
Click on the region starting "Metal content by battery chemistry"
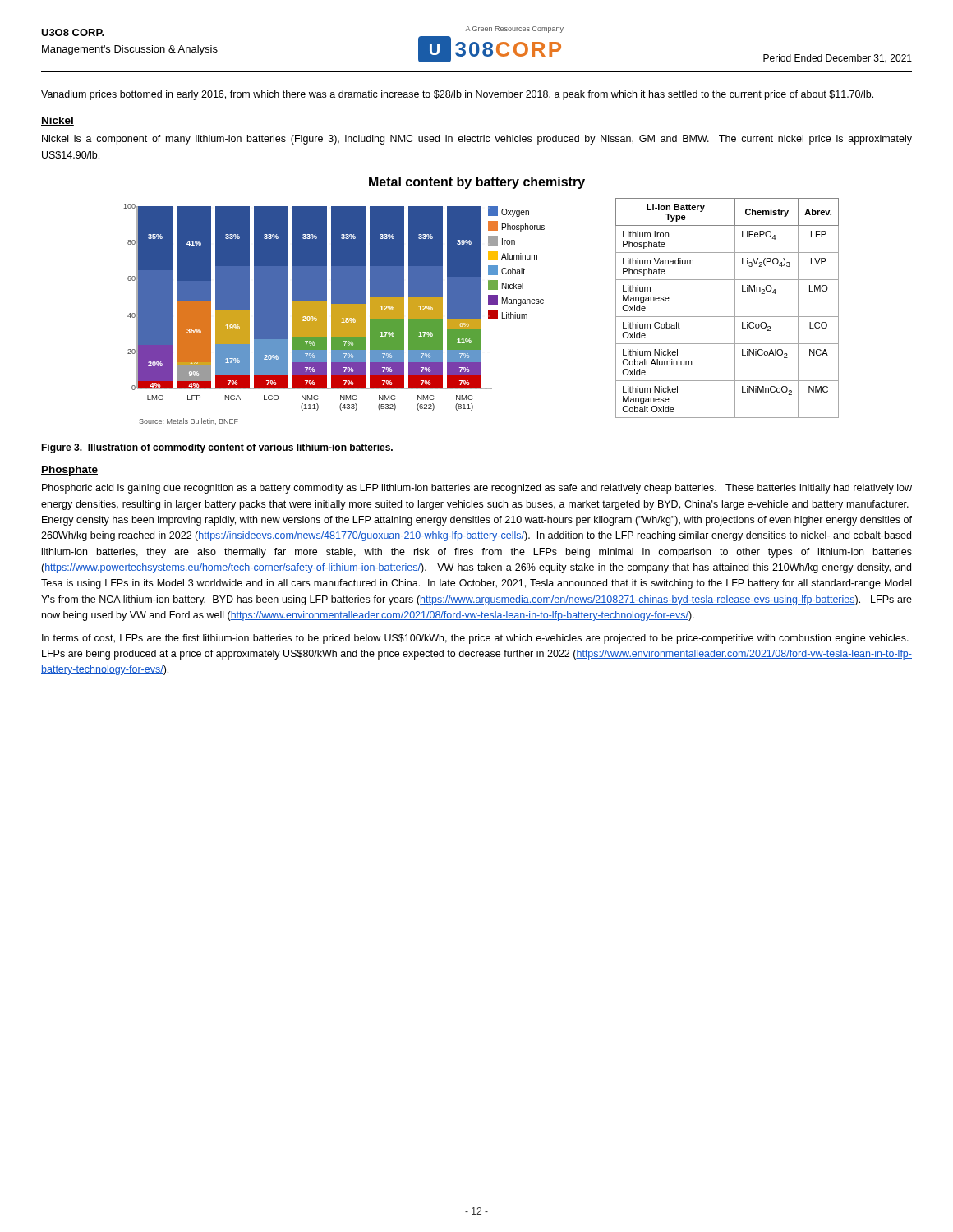pos(476,182)
